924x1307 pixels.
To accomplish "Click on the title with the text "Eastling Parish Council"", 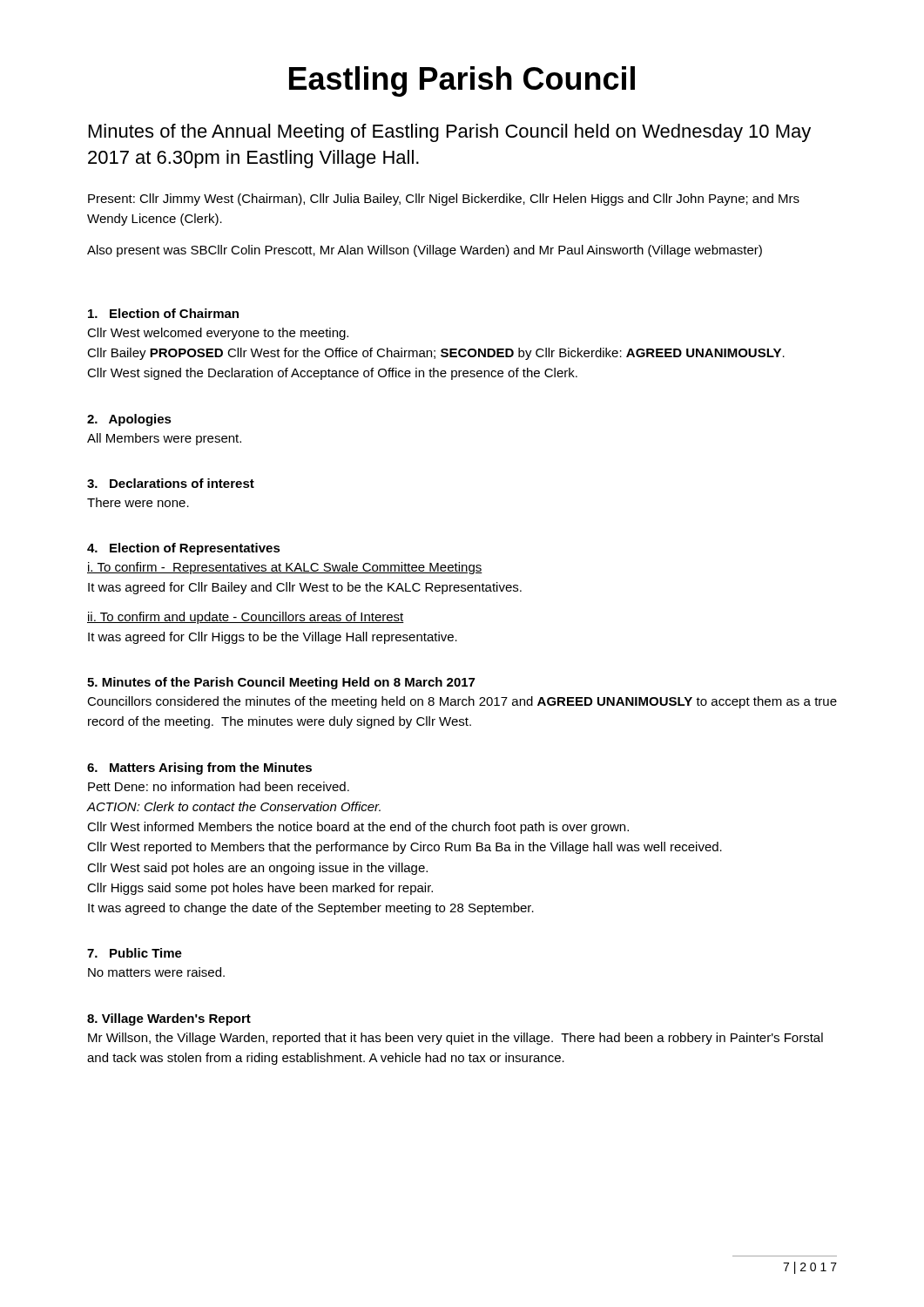I will coord(462,79).
